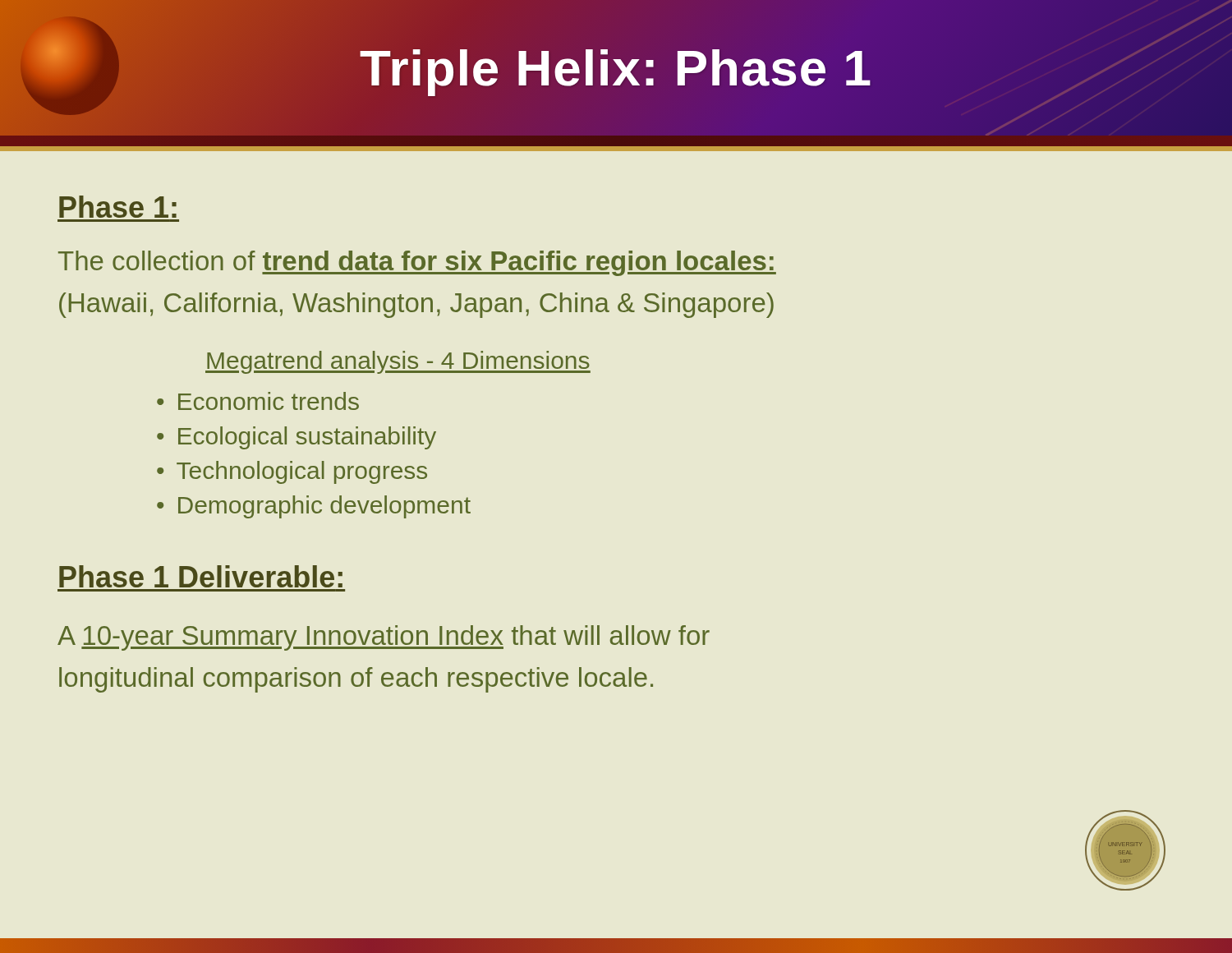
Task: Find the region starting "Megatrend analysis - 4 Dimensions"
Action: click(398, 360)
